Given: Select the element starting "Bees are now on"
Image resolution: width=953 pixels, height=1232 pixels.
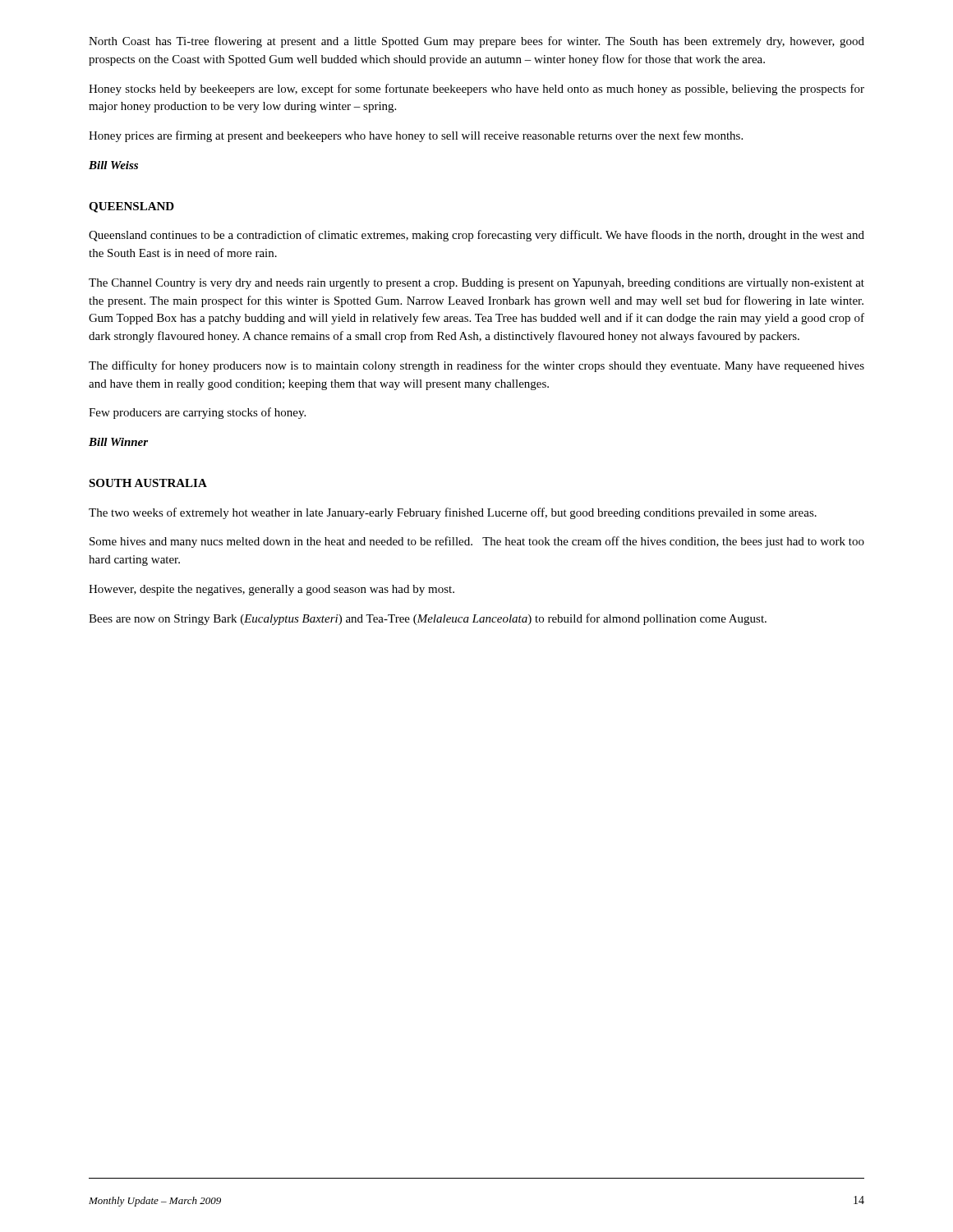Looking at the screenshot, I should pyautogui.click(x=476, y=619).
